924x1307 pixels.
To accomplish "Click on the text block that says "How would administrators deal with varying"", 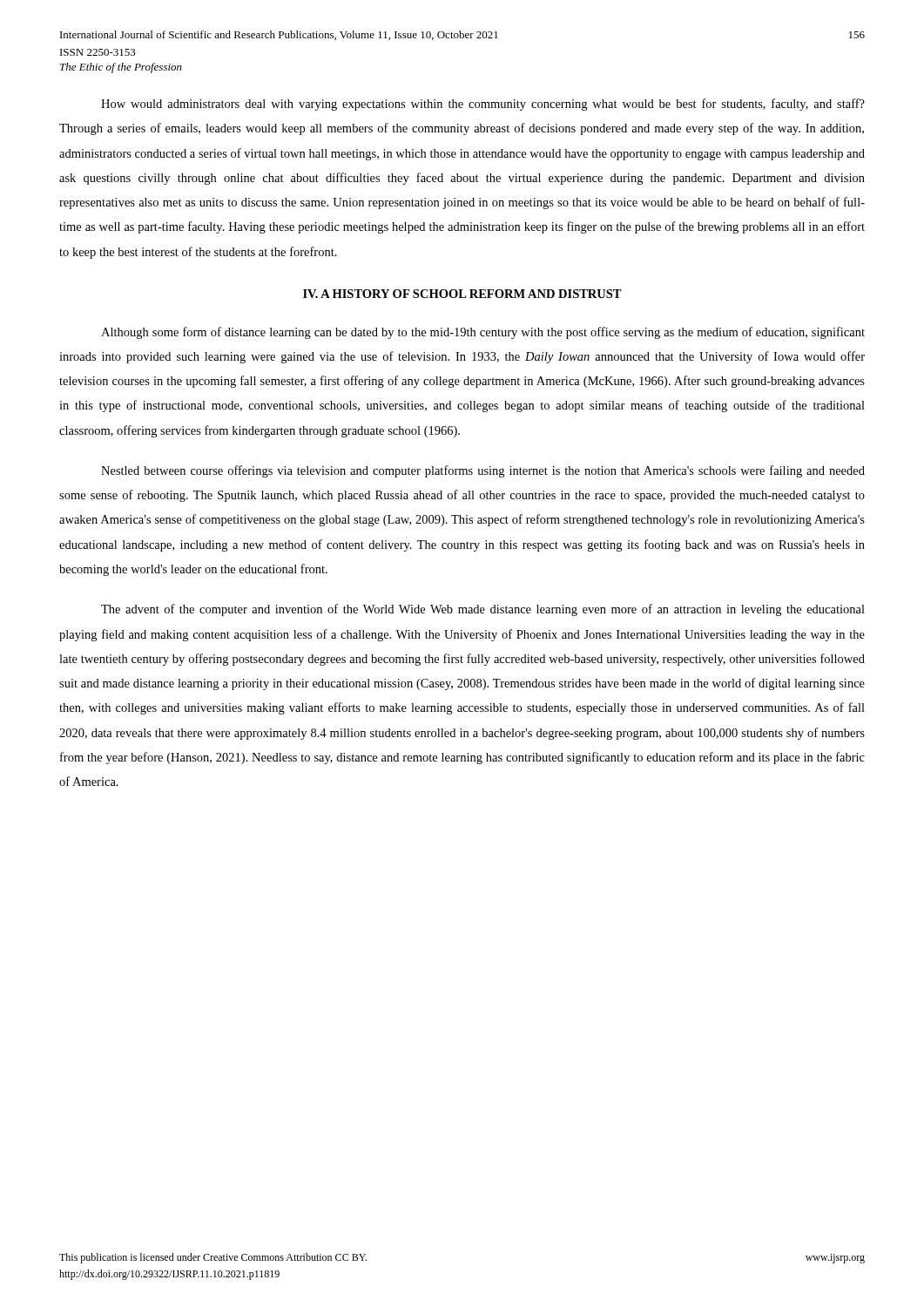I will coord(462,178).
